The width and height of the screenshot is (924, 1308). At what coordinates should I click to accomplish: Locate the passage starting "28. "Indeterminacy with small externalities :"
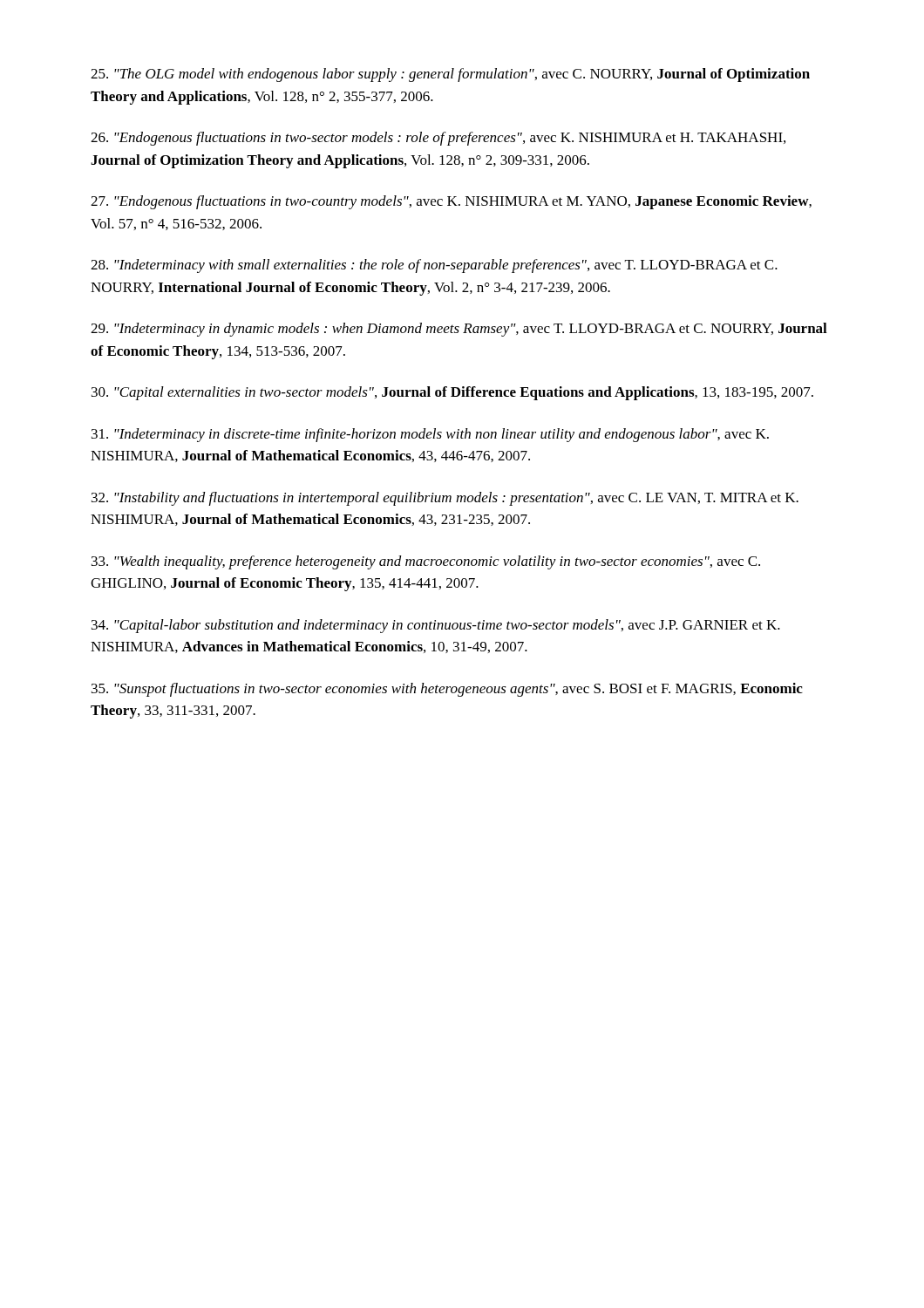pyautogui.click(x=434, y=276)
